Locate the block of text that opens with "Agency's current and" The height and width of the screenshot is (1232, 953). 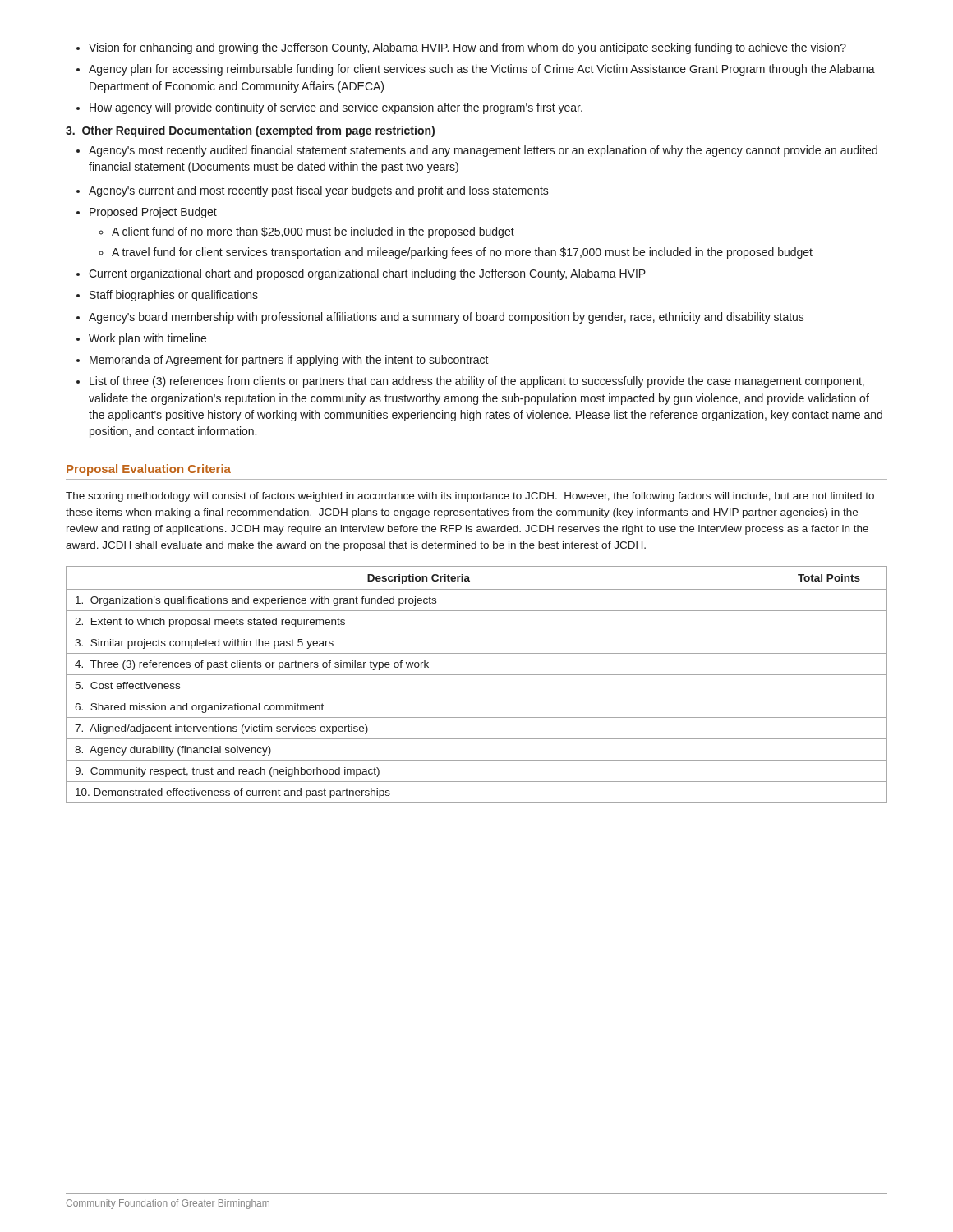tap(476, 191)
